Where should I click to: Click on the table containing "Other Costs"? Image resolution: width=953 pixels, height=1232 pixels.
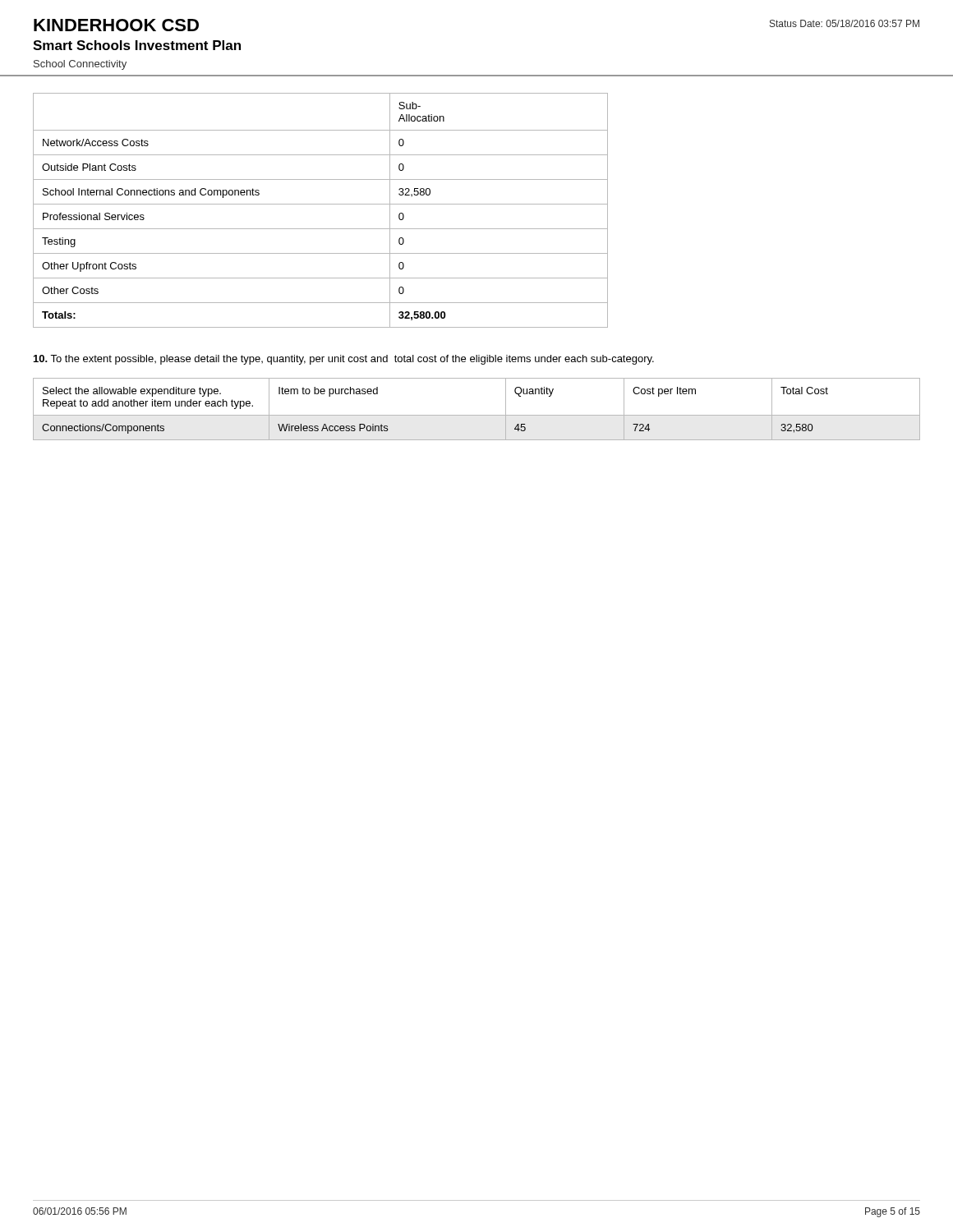tap(476, 210)
